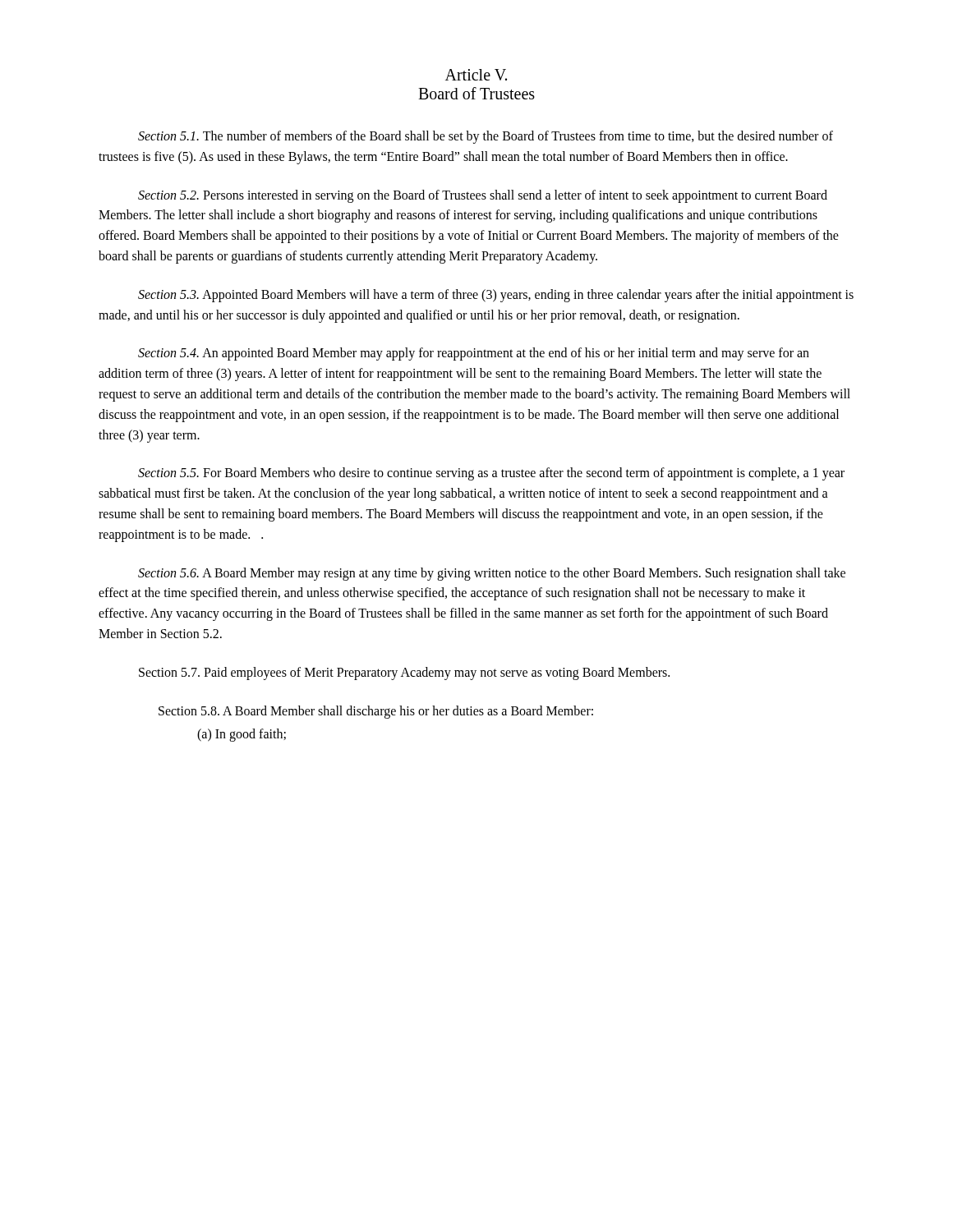953x1232 pixels.
Task: Click on the region starting "Section 5.7. Paid employees of Merit Preparatory Academy"
Action: 476,673
